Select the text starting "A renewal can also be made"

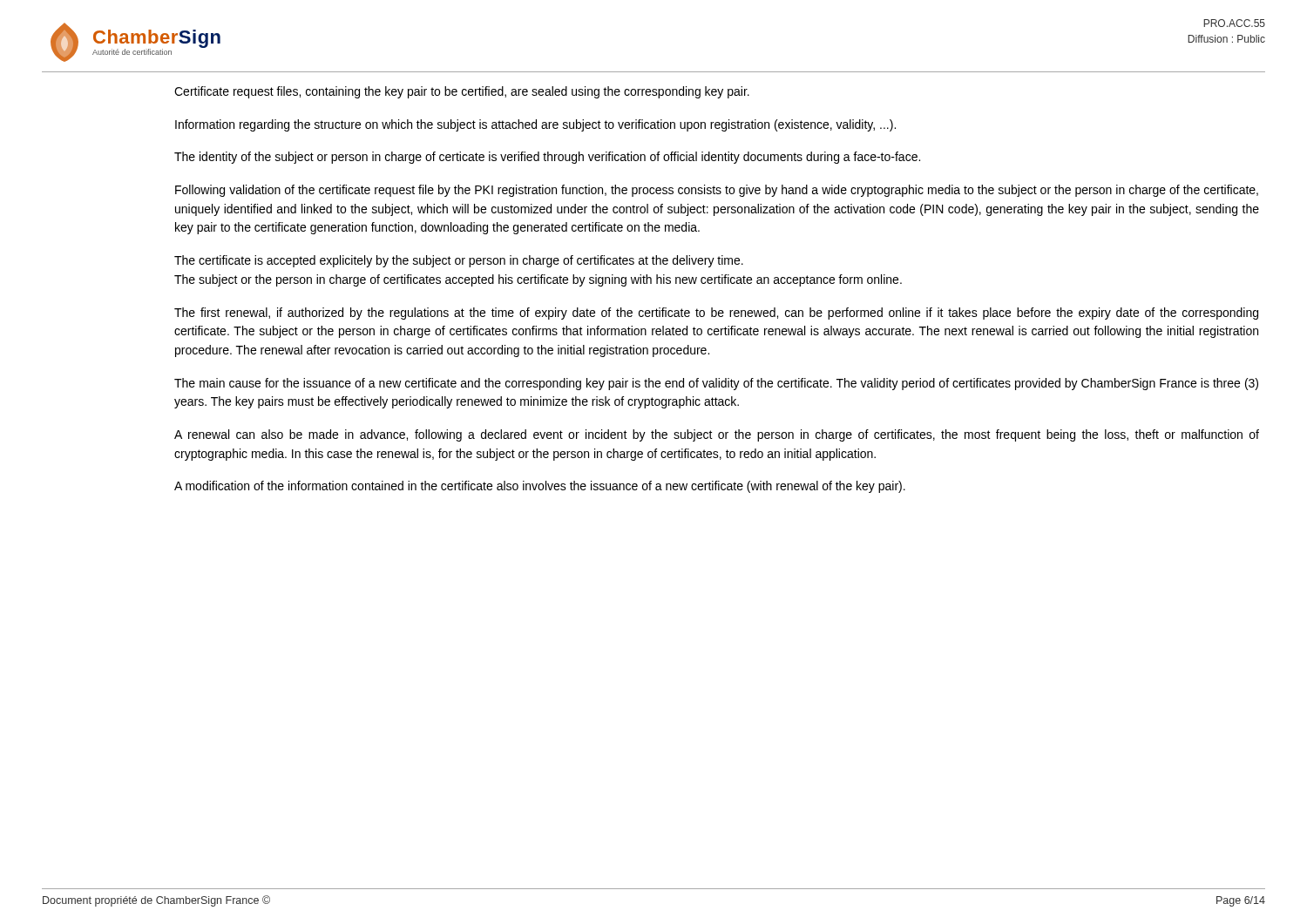point(717,444)
